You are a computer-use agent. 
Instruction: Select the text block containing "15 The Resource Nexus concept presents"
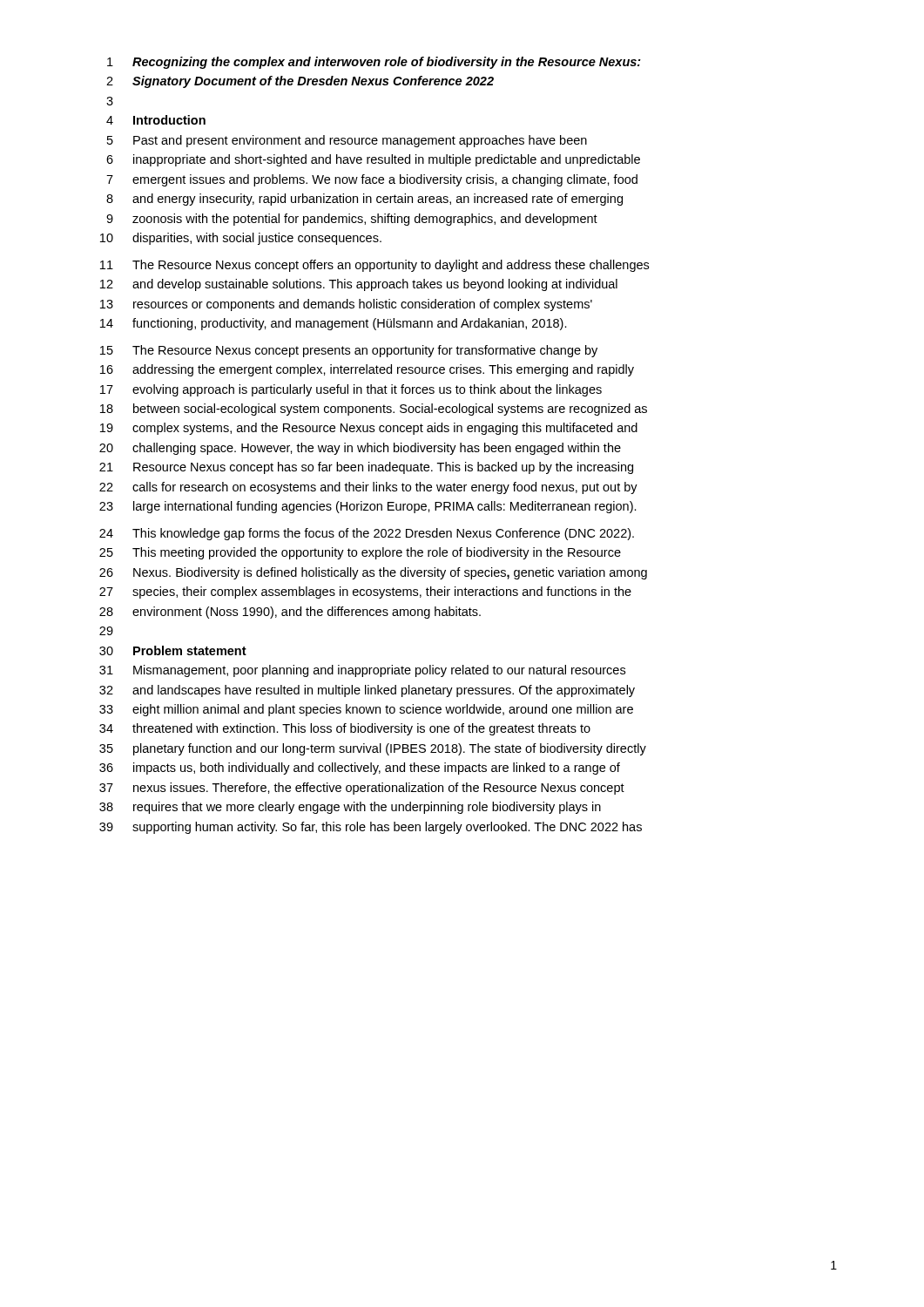pos(462,428)
